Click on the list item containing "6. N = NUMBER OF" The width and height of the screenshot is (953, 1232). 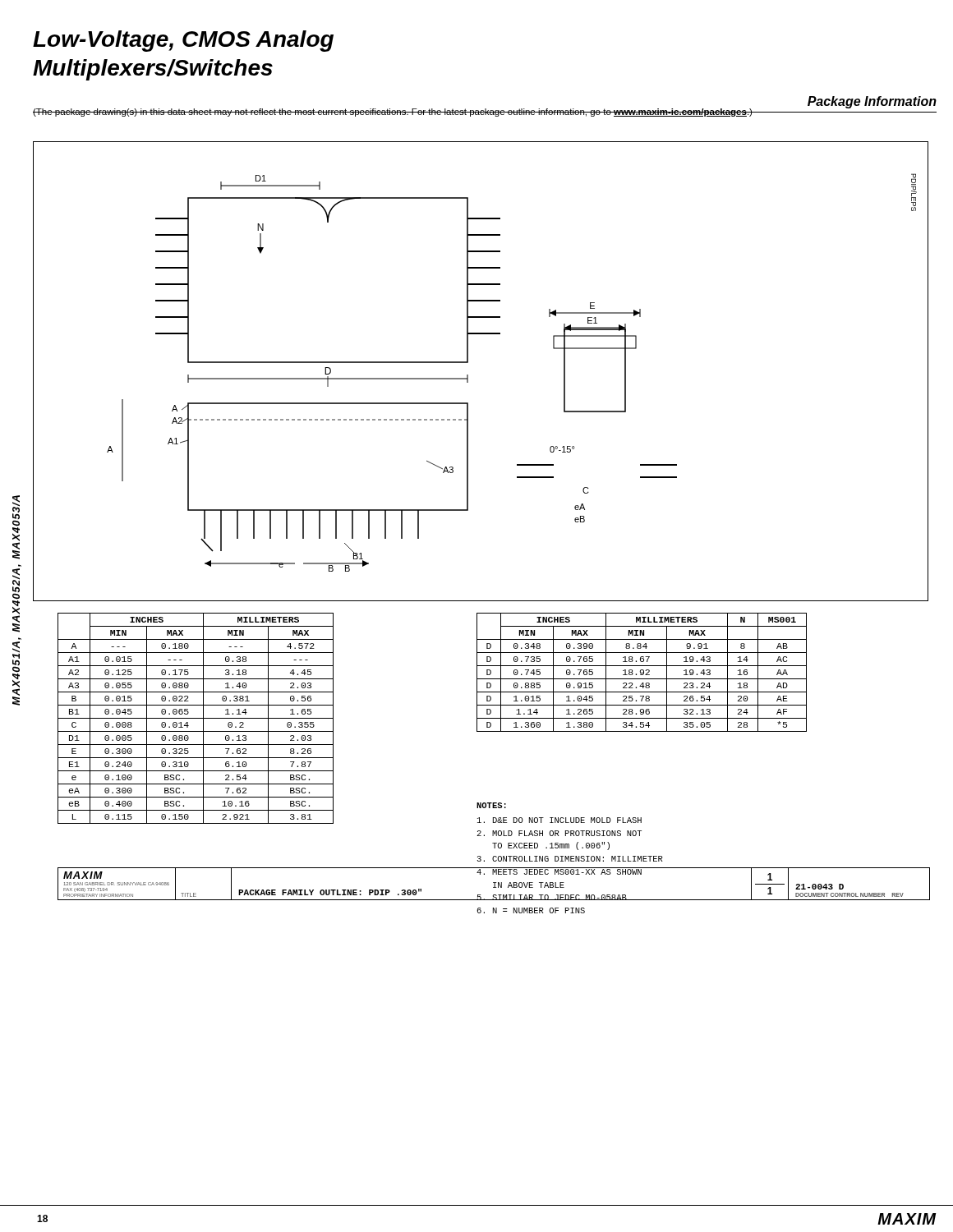531,911
